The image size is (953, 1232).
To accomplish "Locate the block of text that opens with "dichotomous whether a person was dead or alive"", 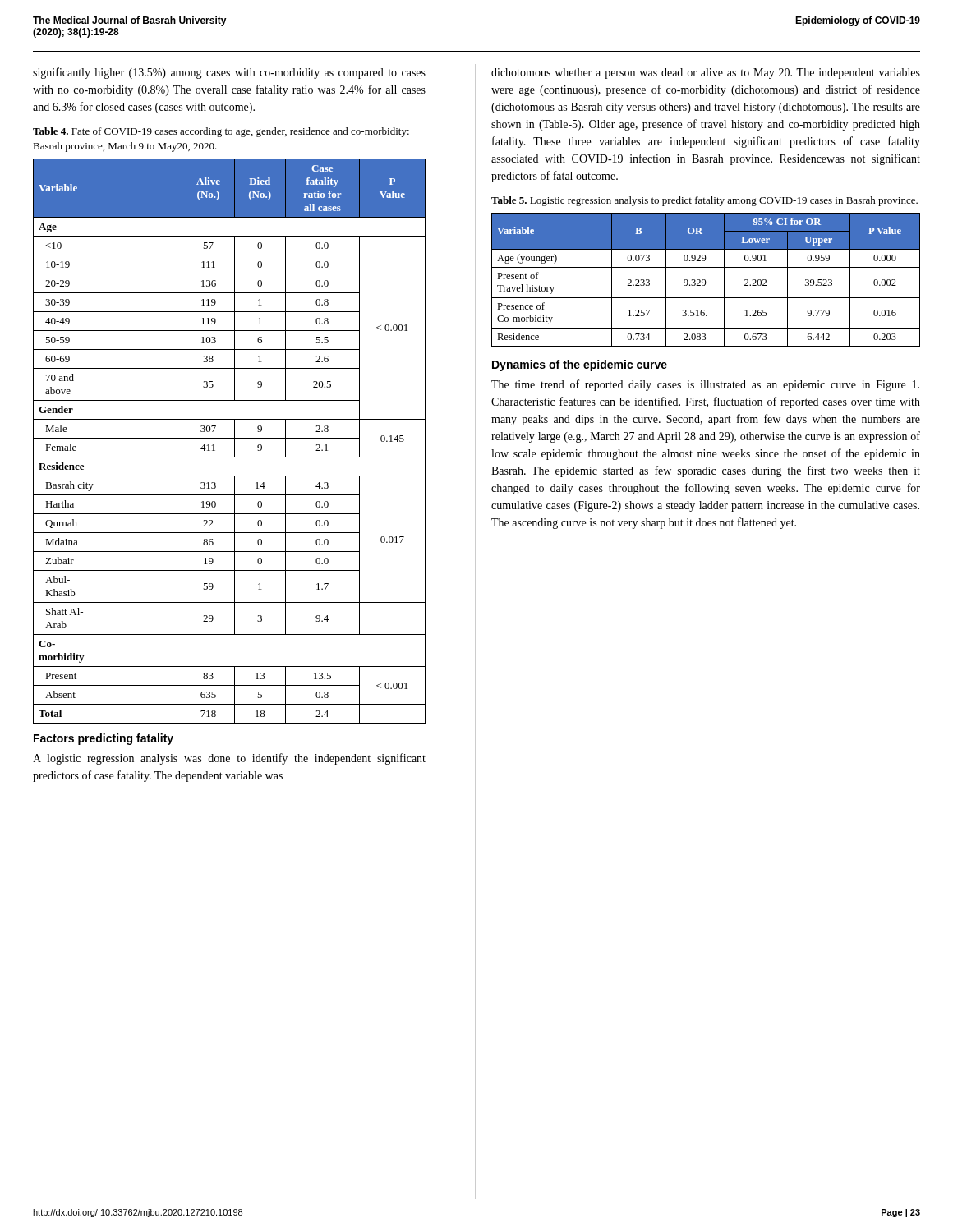I will pyautogui.click(x=706, y=124).
